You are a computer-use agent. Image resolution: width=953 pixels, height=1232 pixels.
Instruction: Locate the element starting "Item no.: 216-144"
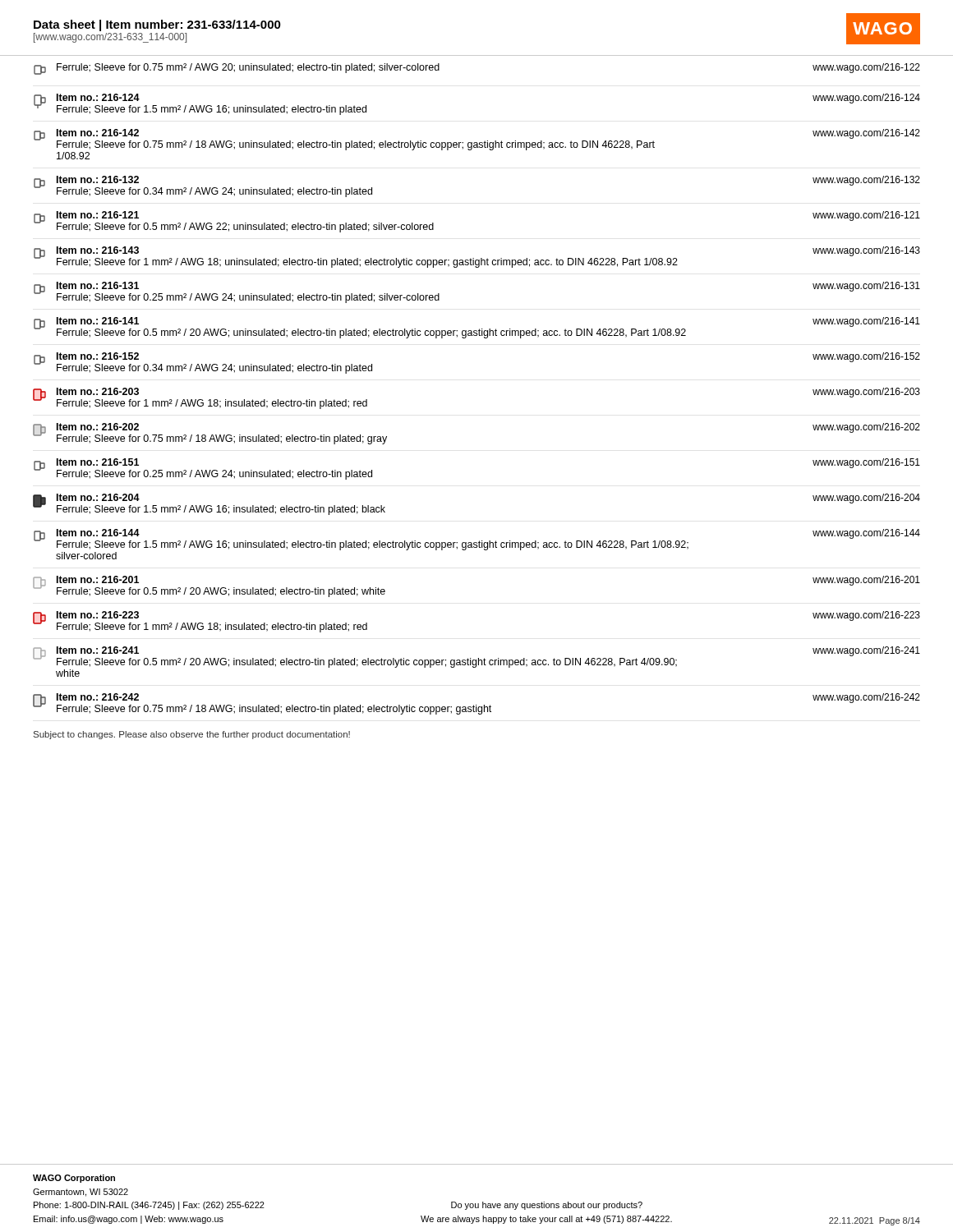[x=476, y=545]
